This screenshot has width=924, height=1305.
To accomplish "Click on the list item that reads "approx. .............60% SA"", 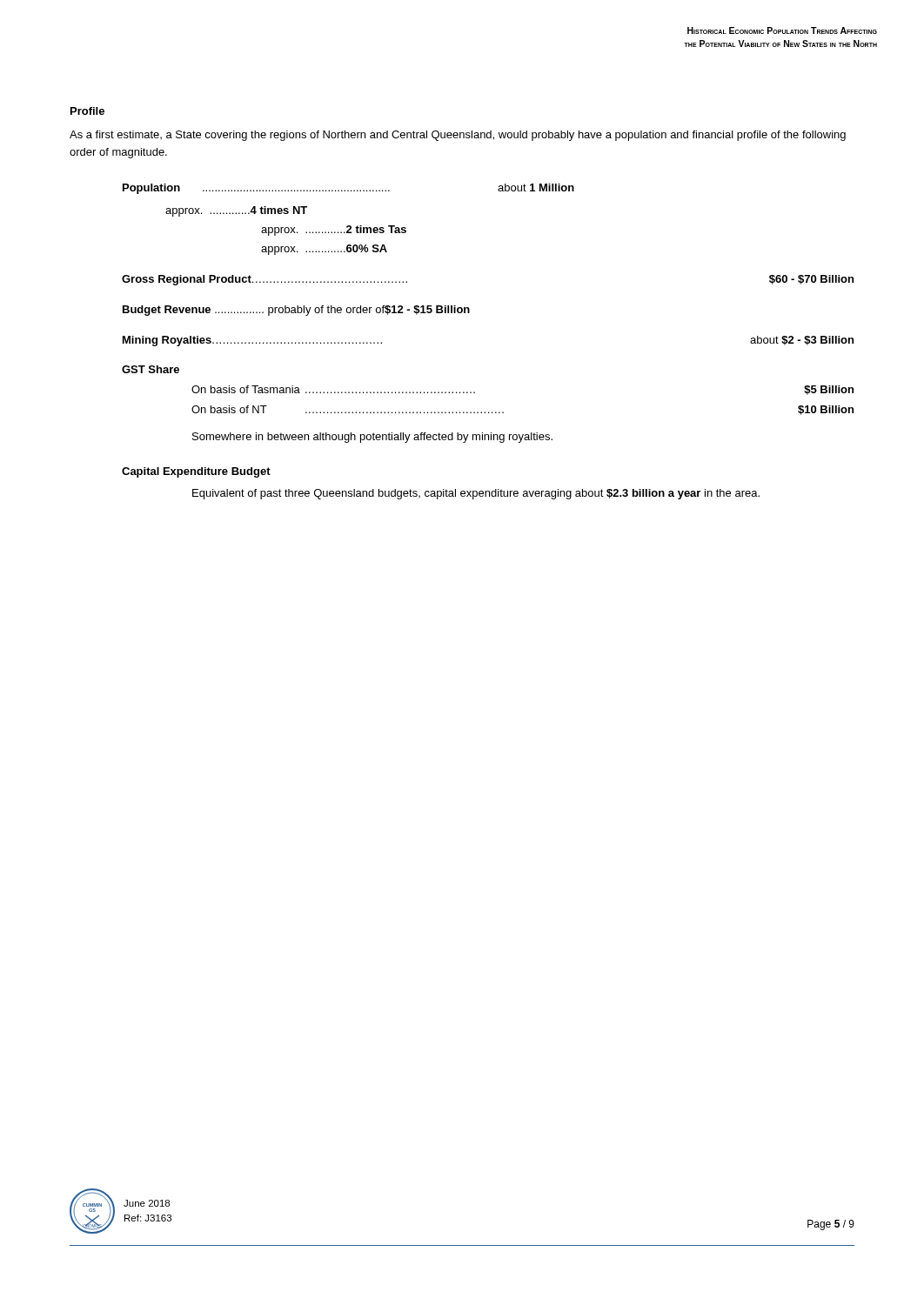I will coord(324,248).
